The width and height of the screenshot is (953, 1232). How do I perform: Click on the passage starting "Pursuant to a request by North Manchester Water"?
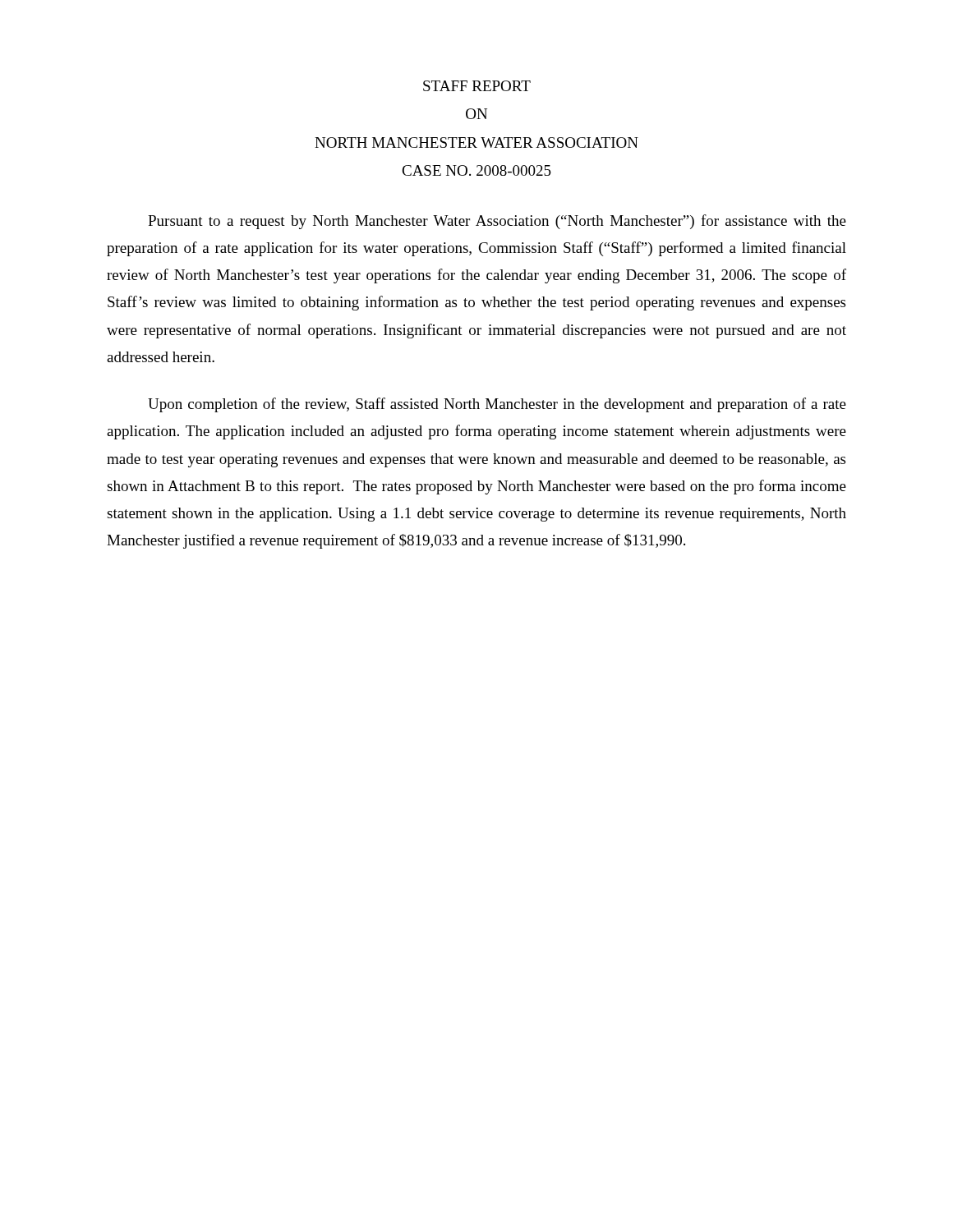point(476,288)
